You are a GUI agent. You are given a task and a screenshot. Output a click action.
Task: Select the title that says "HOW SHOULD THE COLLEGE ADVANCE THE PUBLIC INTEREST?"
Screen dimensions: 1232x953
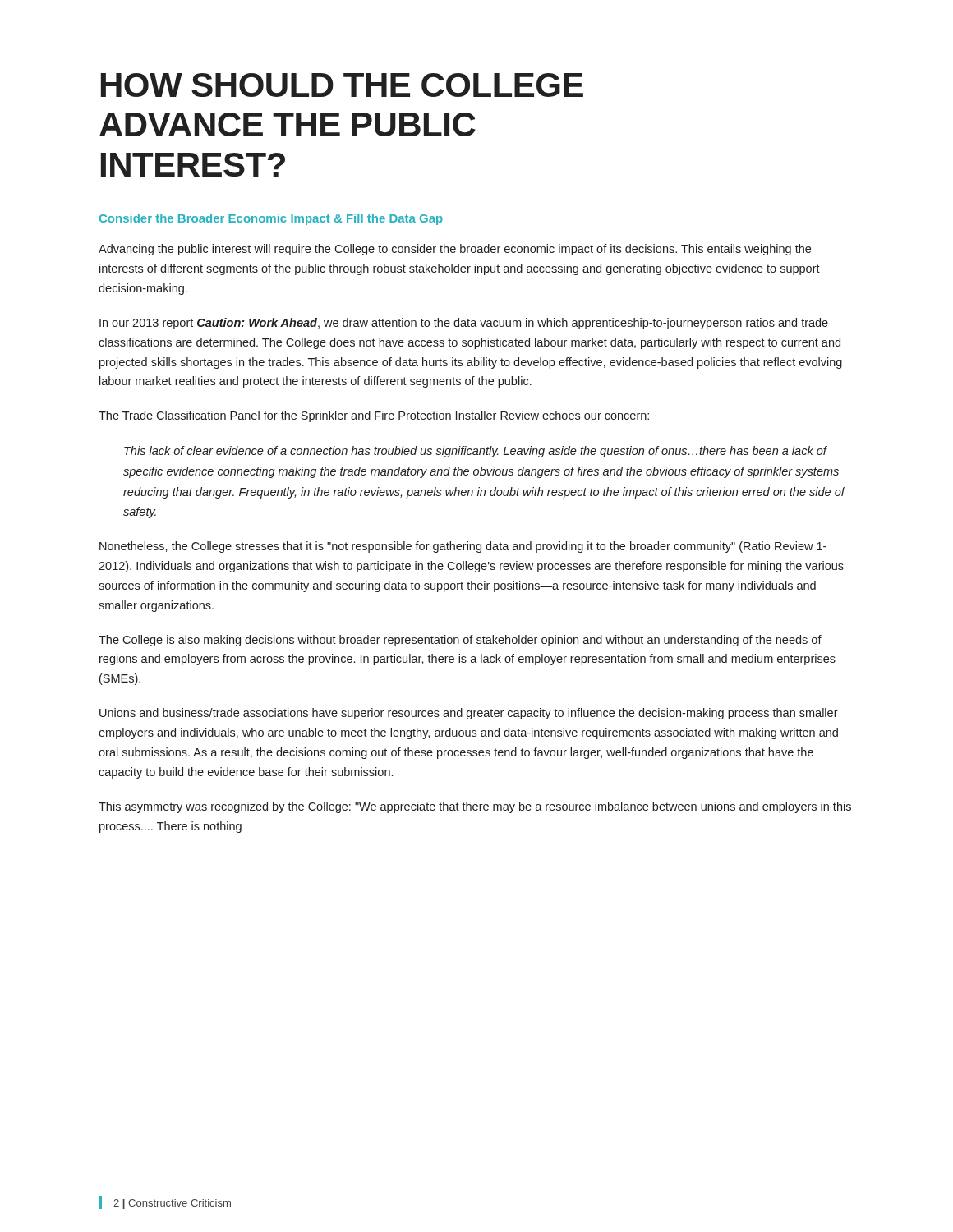click(341, 125)
